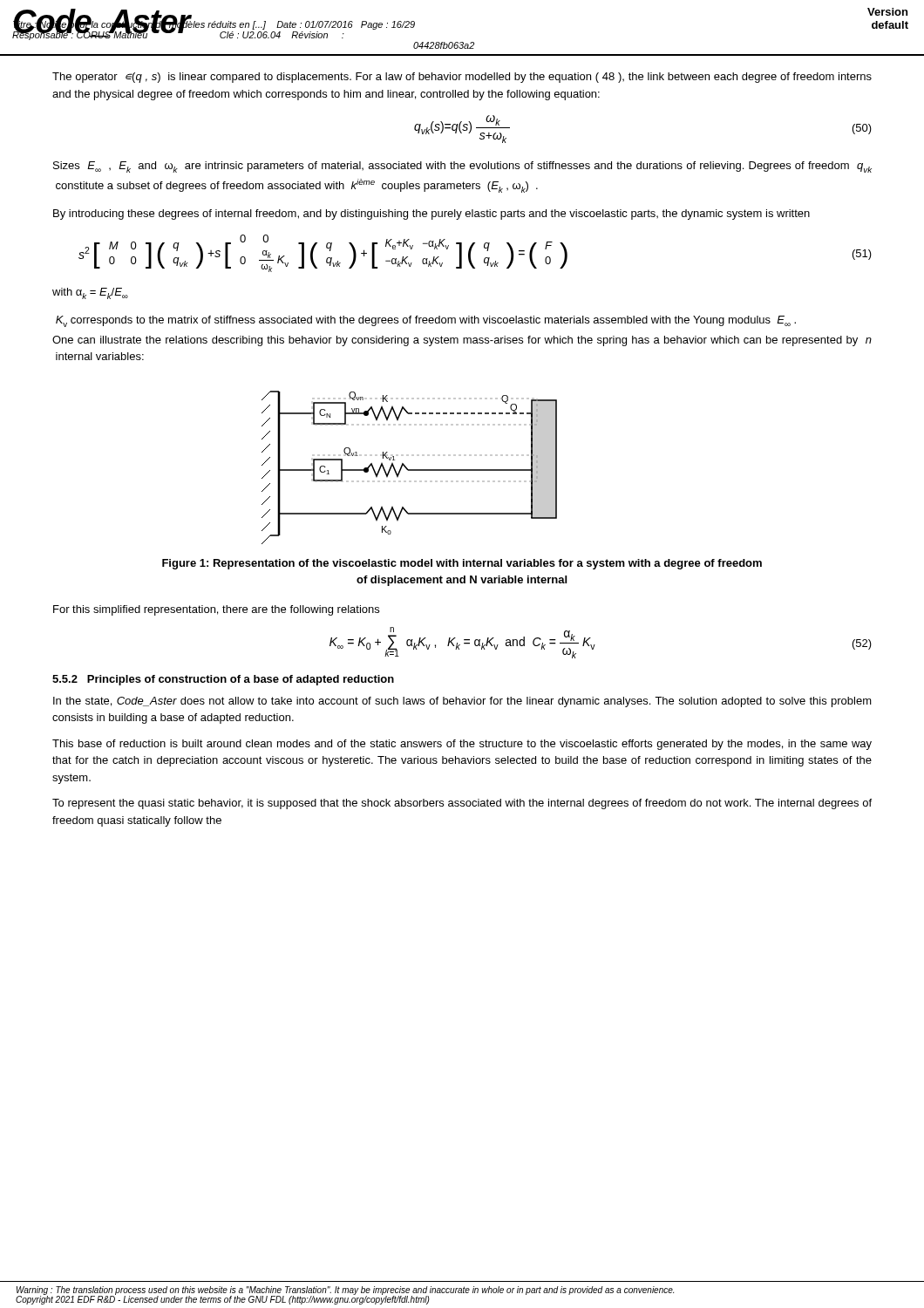Navigate to the block starting "K∞ = K0"
Screen dimensions: 1308x924
point(600,643)
